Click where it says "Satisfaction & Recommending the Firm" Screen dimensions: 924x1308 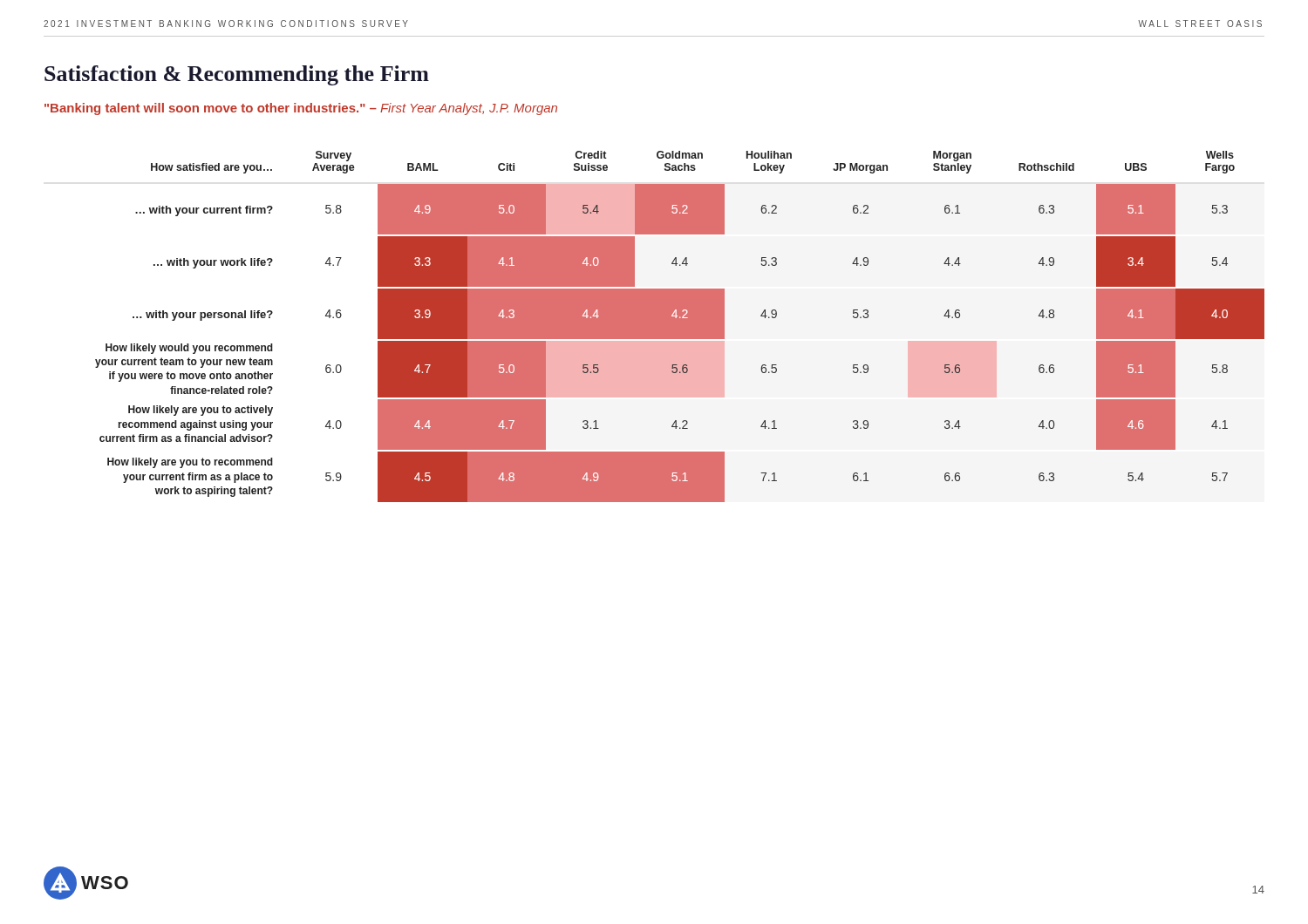pyautogui.click(x=236, y=74)
